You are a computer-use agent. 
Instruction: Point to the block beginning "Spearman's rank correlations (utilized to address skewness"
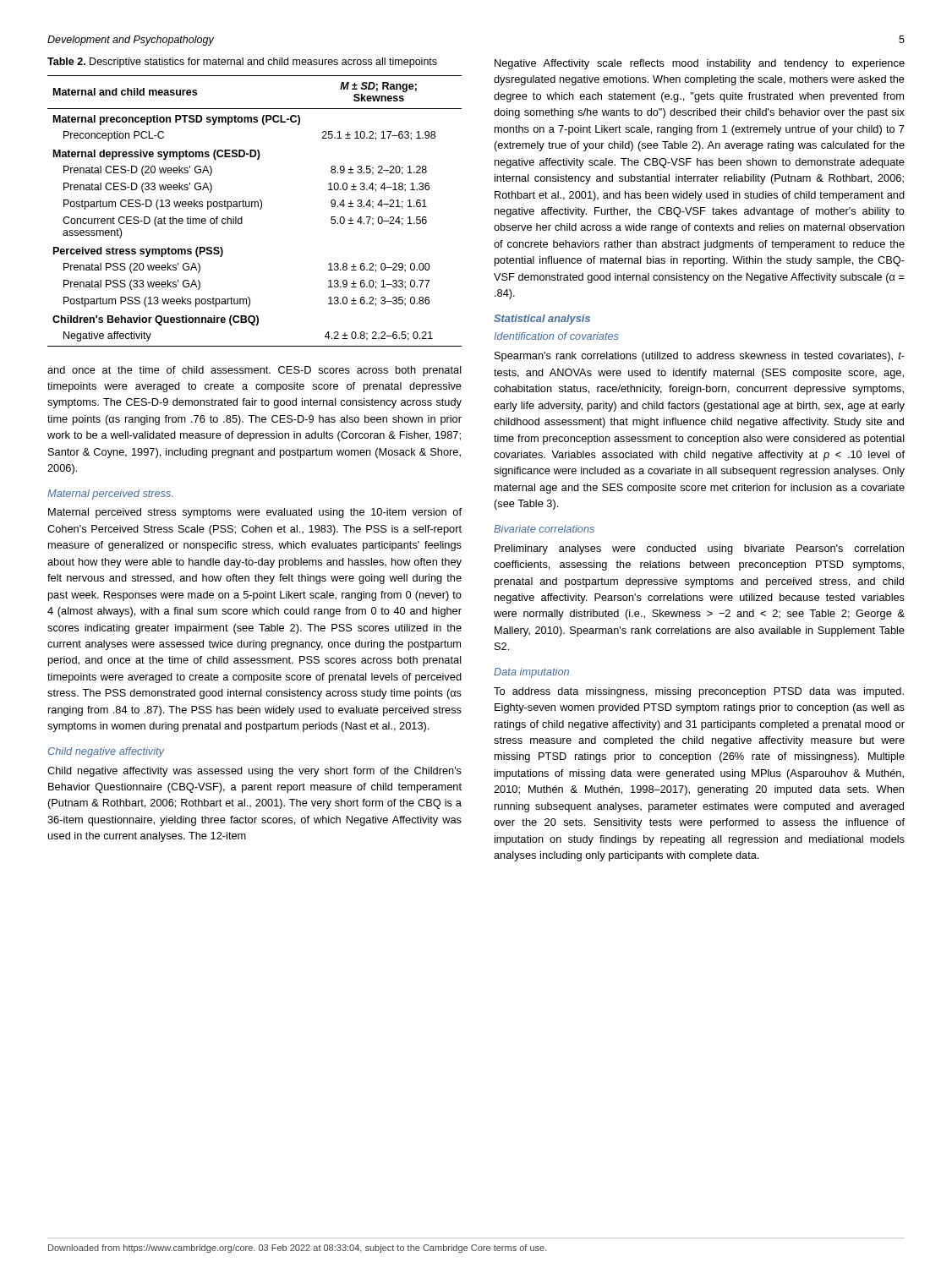pyautogui.click(x=699, y=430)
